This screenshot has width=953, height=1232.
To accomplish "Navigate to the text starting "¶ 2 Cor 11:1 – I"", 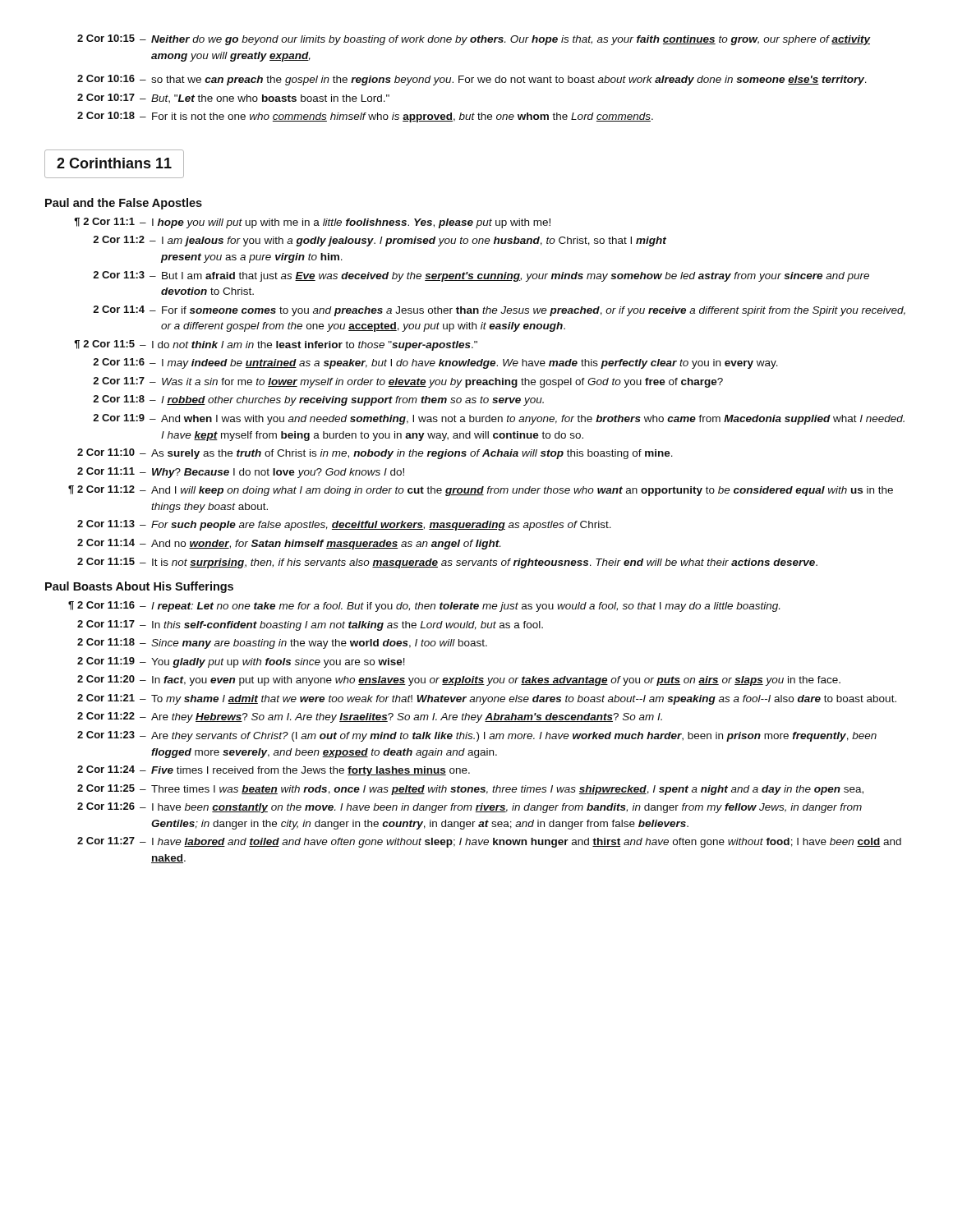I will [x=476, y=222].
